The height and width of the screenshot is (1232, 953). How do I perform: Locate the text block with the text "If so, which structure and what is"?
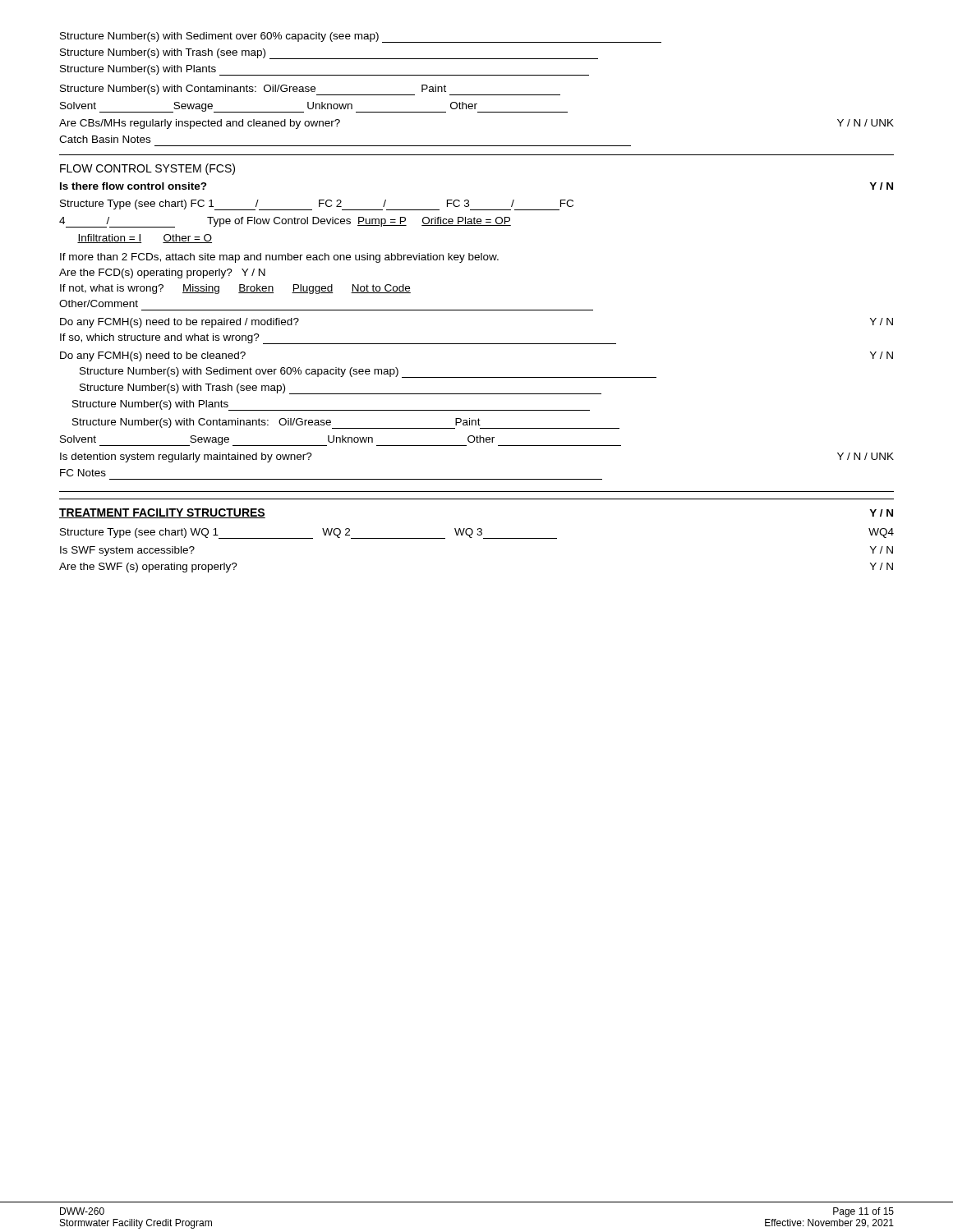point(338,338)
